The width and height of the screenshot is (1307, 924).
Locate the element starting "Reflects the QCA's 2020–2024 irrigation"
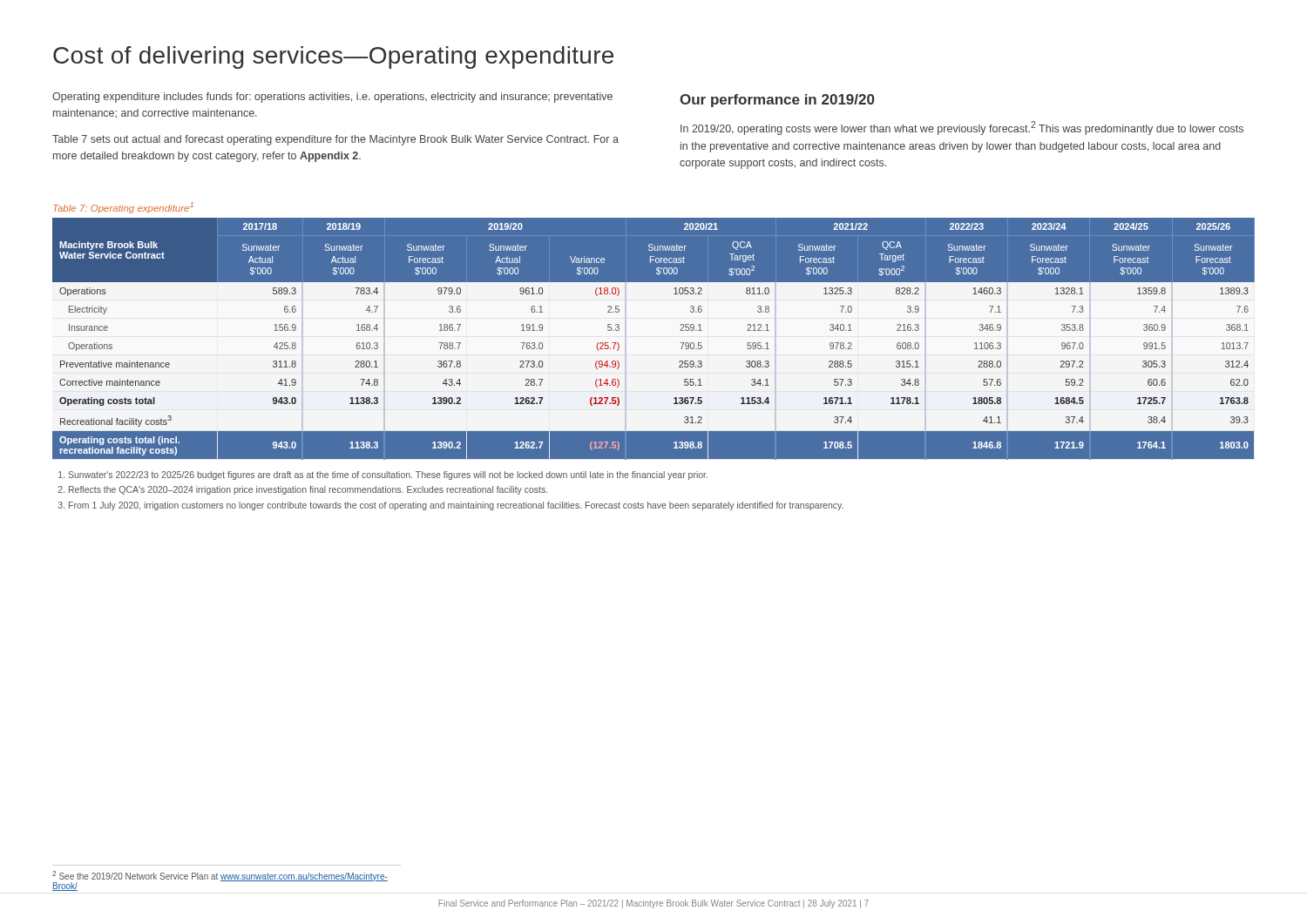click(308, 490)
